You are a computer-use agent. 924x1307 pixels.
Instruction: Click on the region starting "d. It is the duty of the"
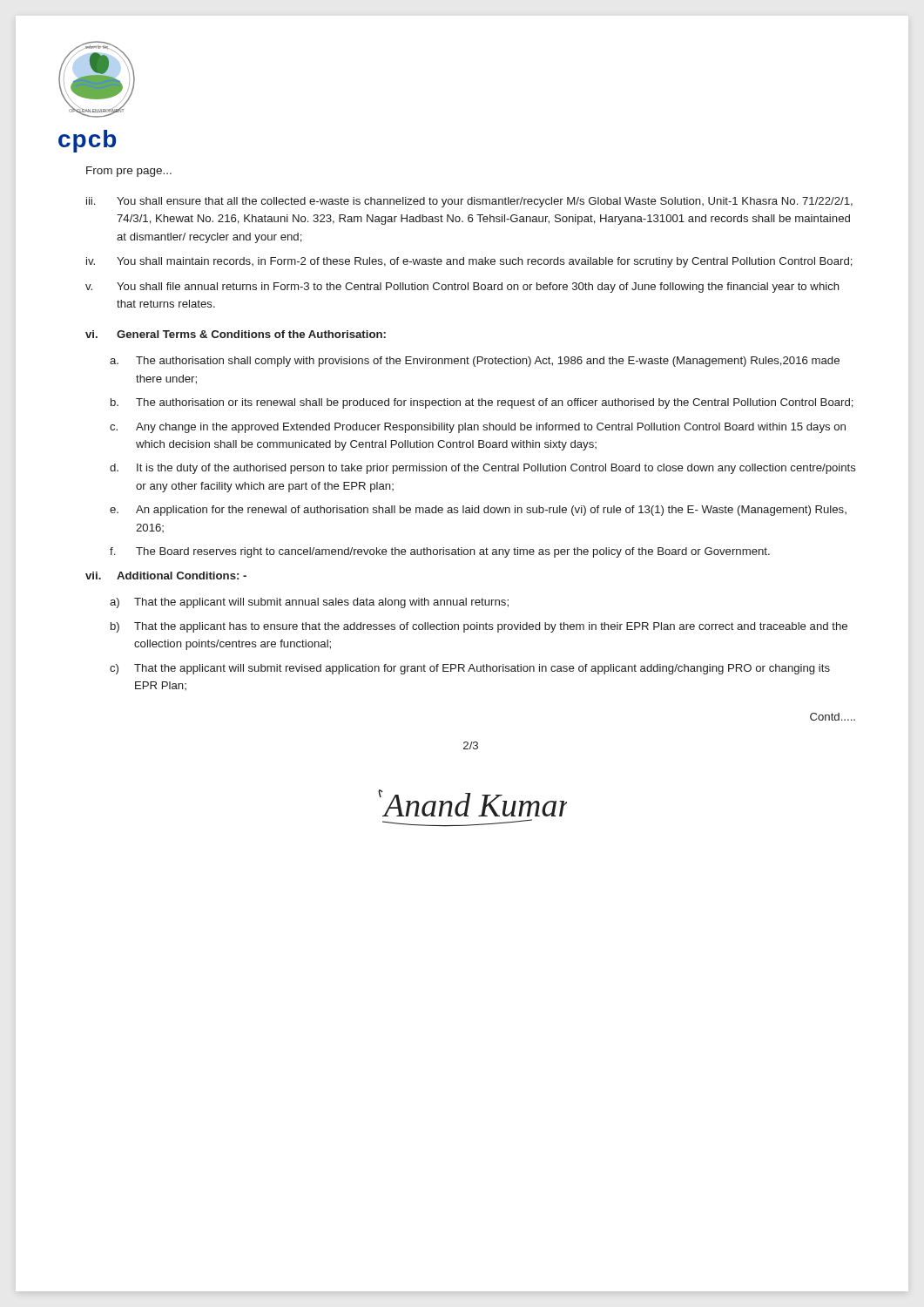(x=483, y=477)
